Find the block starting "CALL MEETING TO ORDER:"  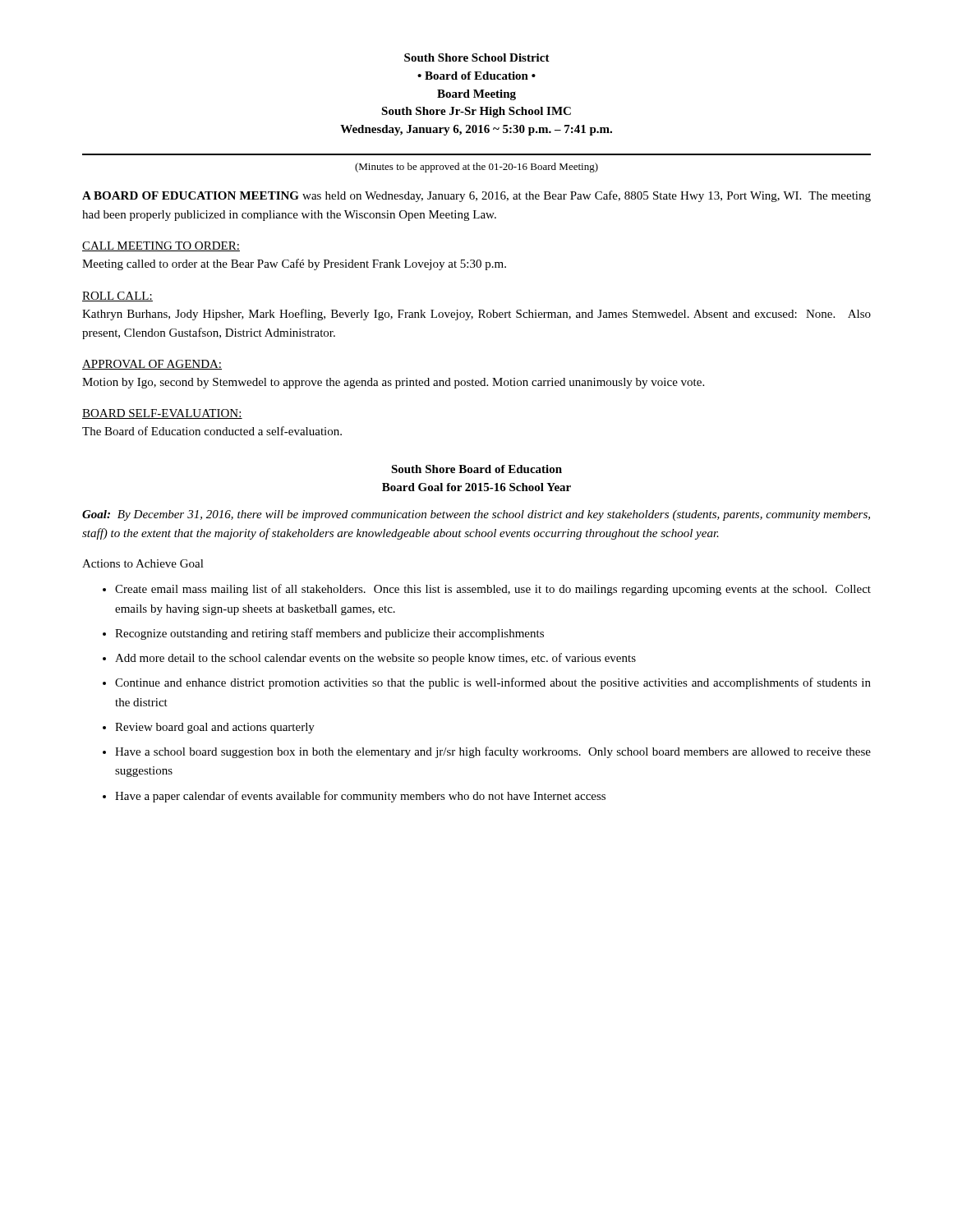pos(161,246)
